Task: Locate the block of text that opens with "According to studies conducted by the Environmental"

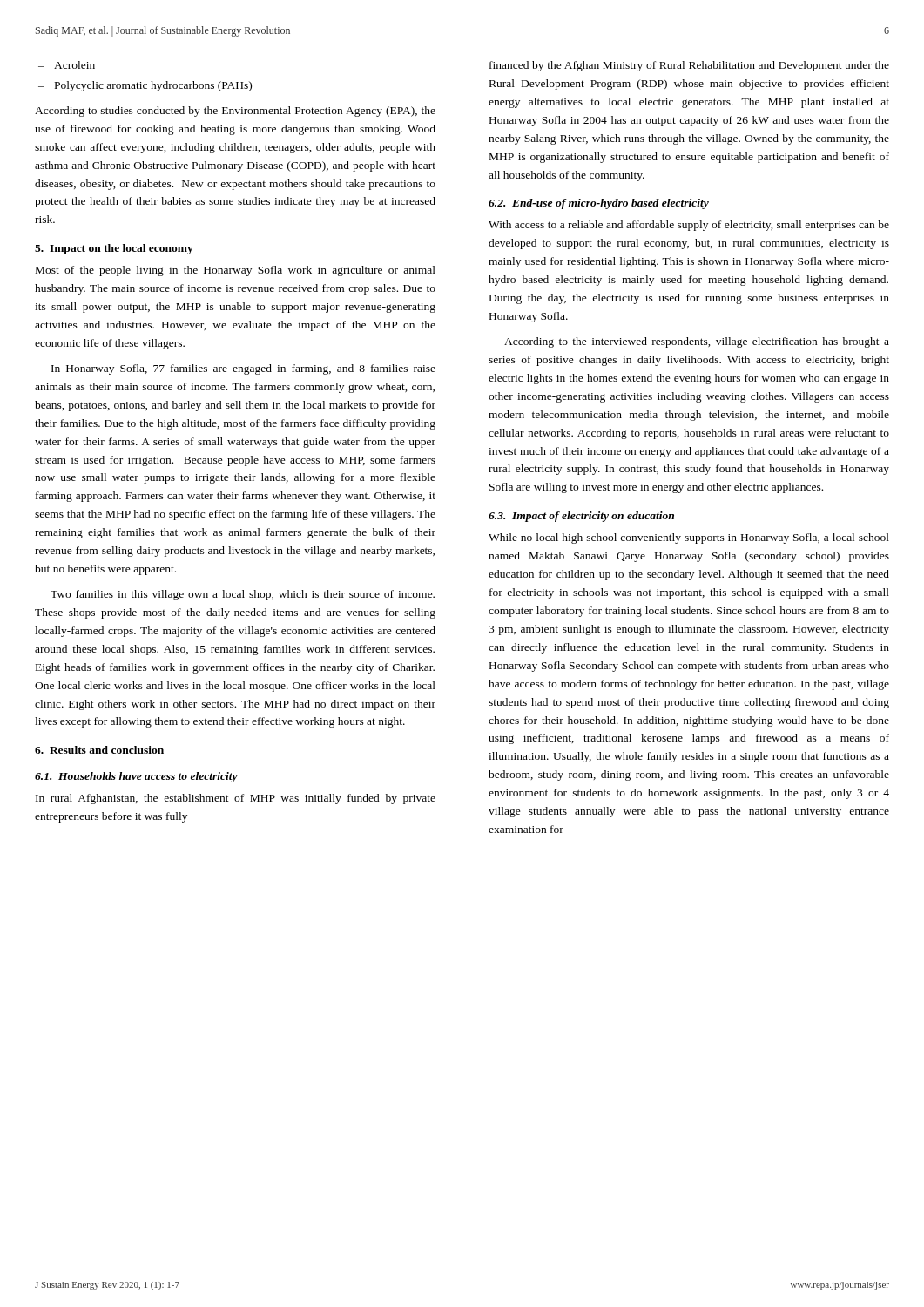Action: (x=235, y=165)
